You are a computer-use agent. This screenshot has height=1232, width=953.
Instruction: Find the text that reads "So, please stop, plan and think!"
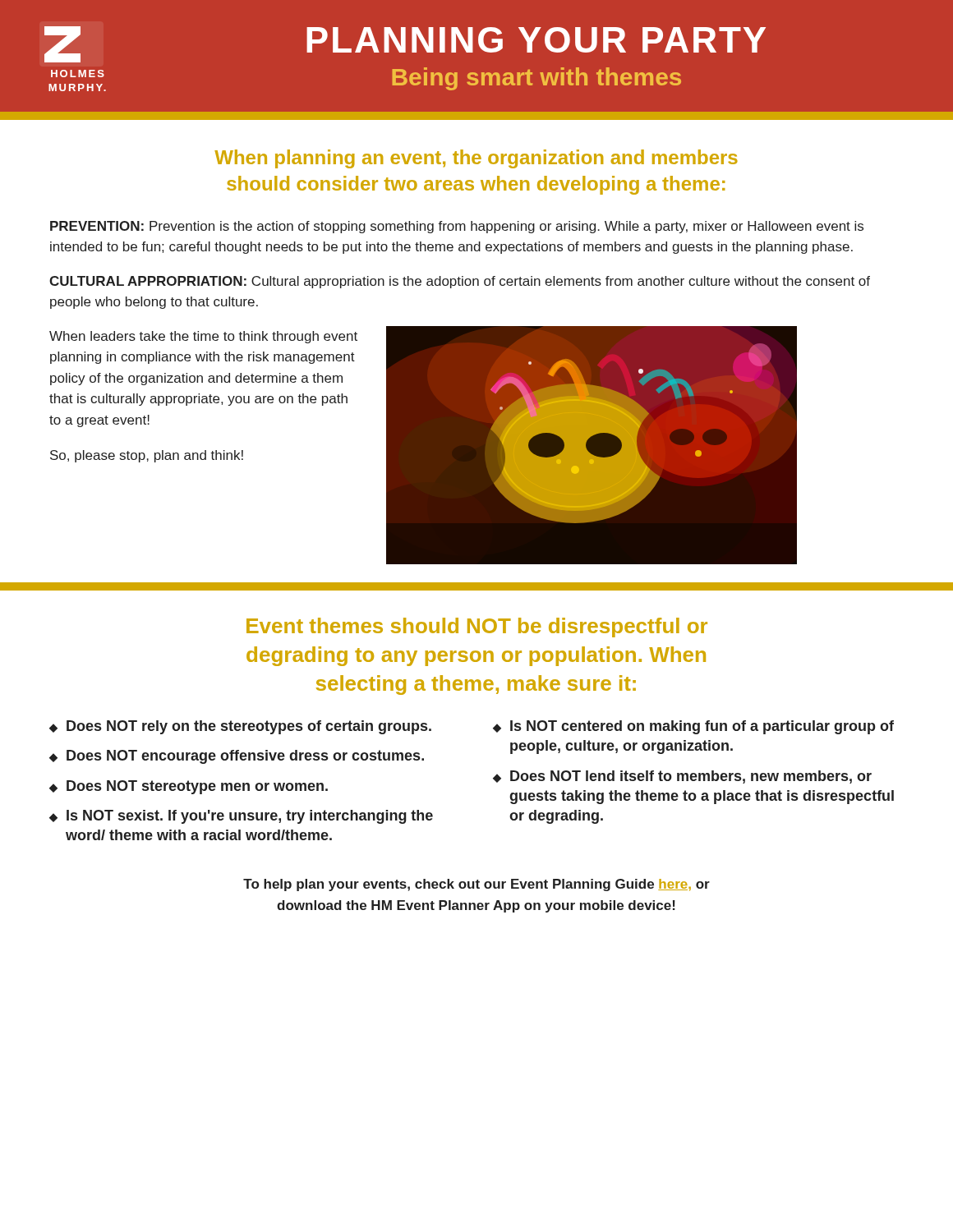(x=147, y=456)
